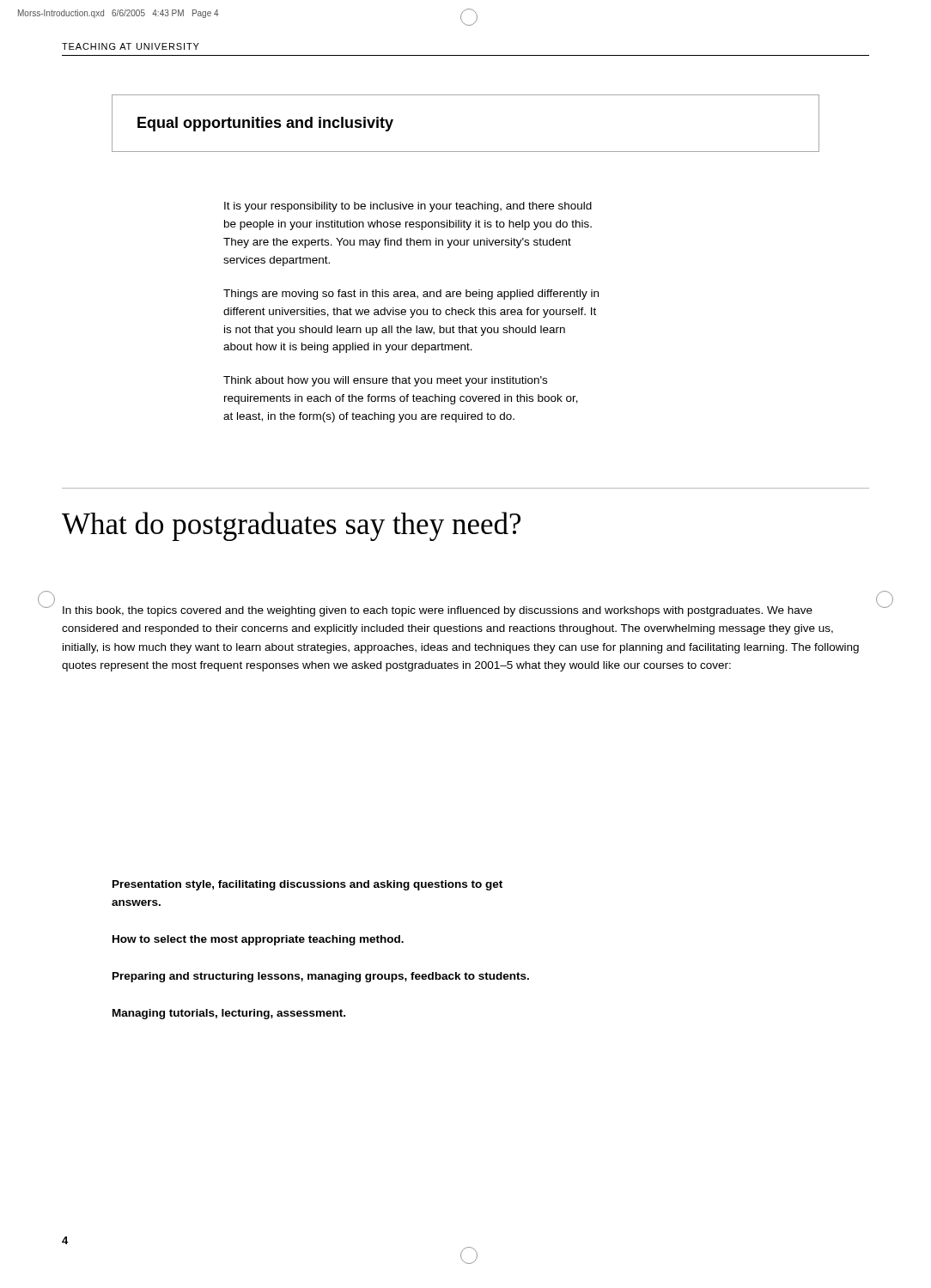Click on the block starting "What do postgraduates say they"

coord(466,525)
